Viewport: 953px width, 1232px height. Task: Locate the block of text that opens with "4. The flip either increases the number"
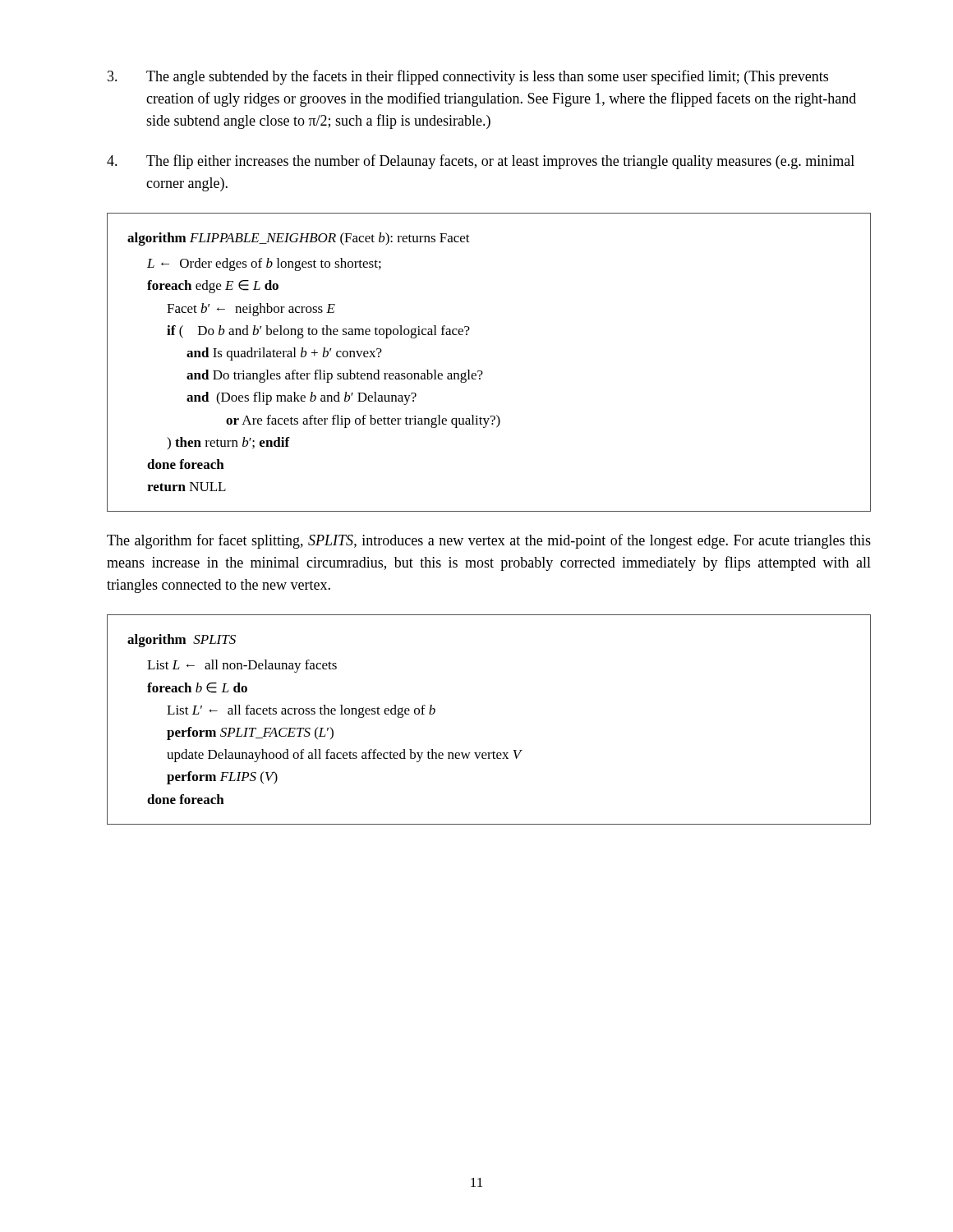489,172
